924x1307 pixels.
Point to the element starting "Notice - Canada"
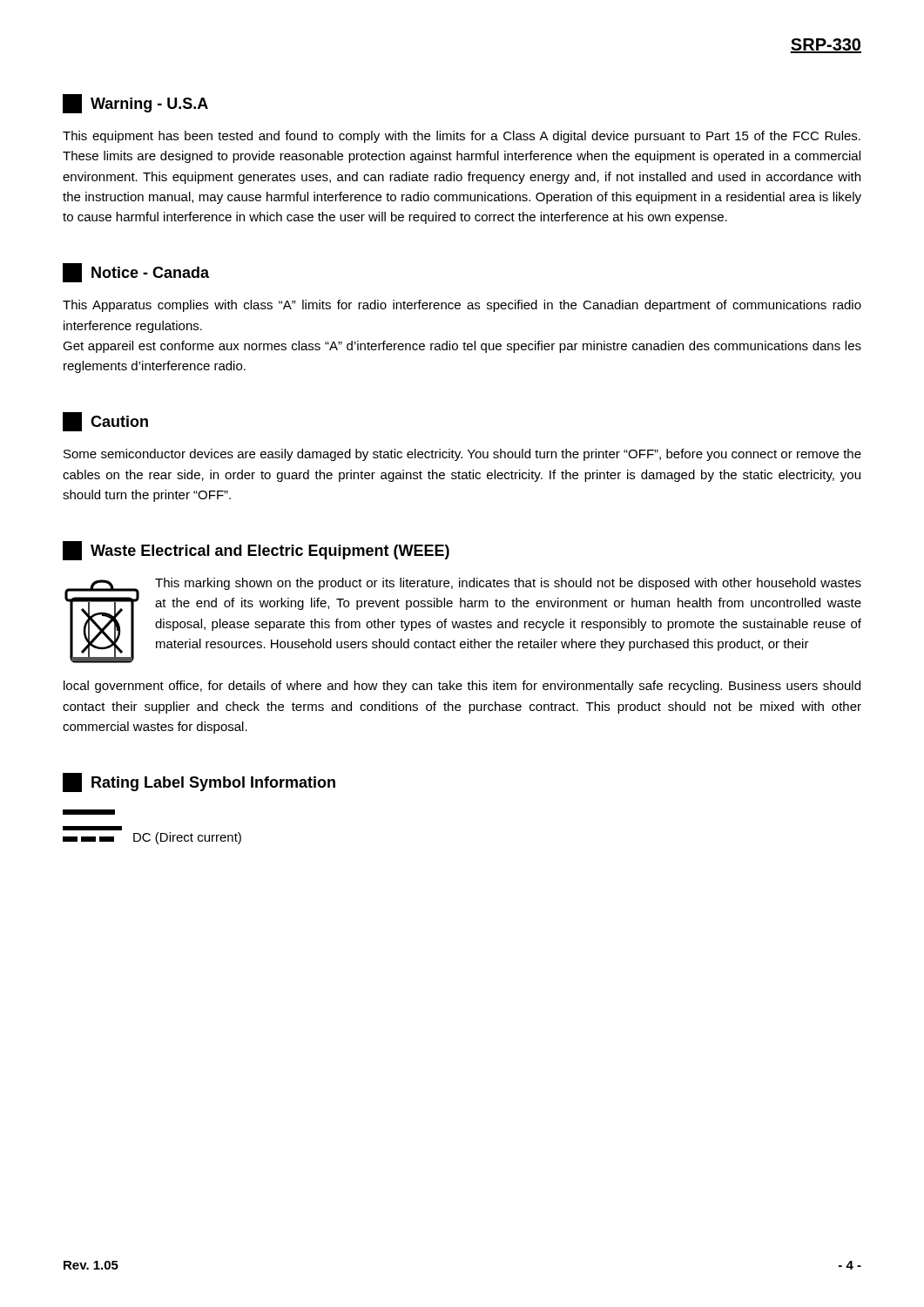pos(136,273)
